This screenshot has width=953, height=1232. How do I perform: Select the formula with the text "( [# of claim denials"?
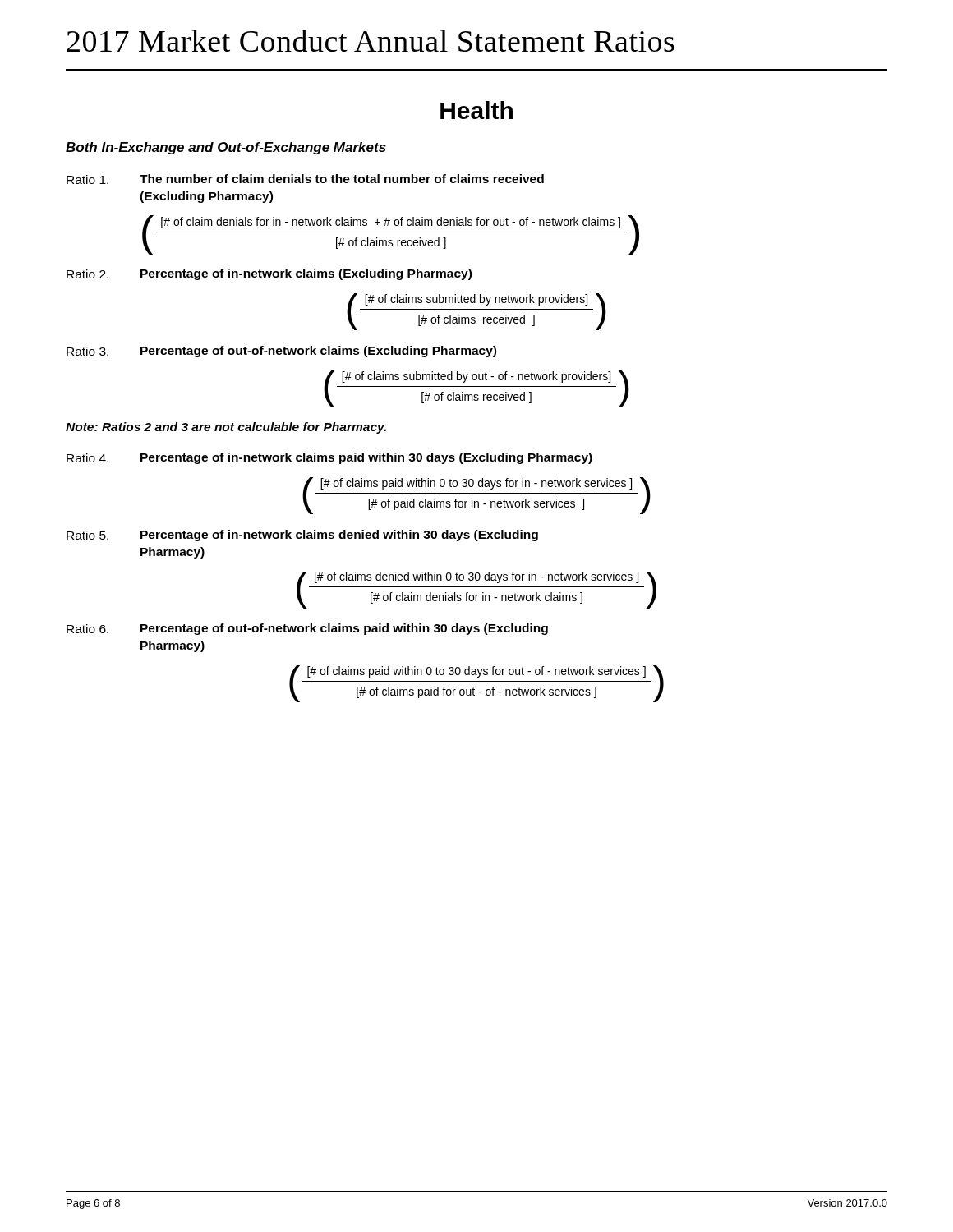[391, 232]
